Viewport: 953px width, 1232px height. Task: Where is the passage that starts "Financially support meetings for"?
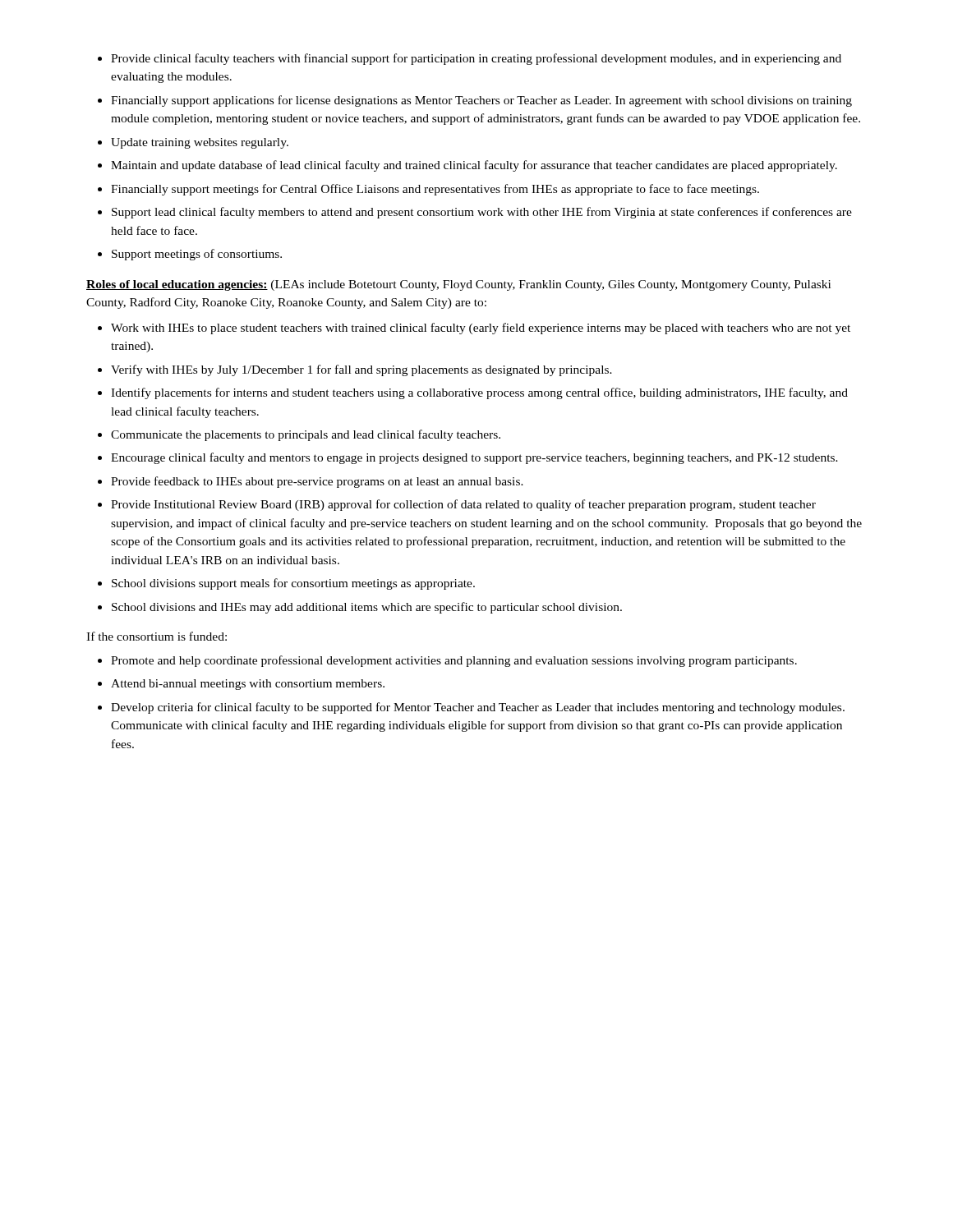click(435, 188)
